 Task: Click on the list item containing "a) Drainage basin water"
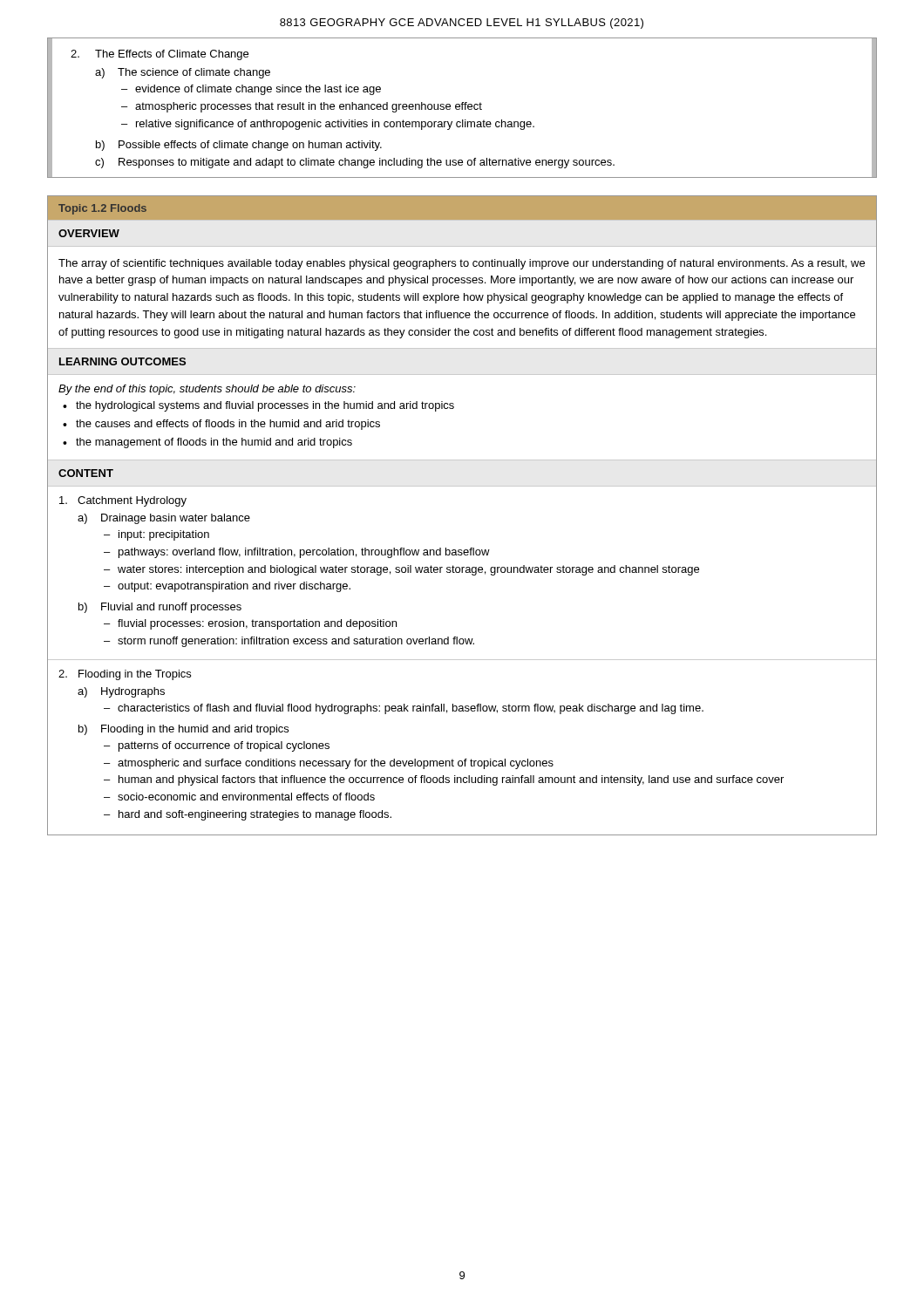coord(389,553)
